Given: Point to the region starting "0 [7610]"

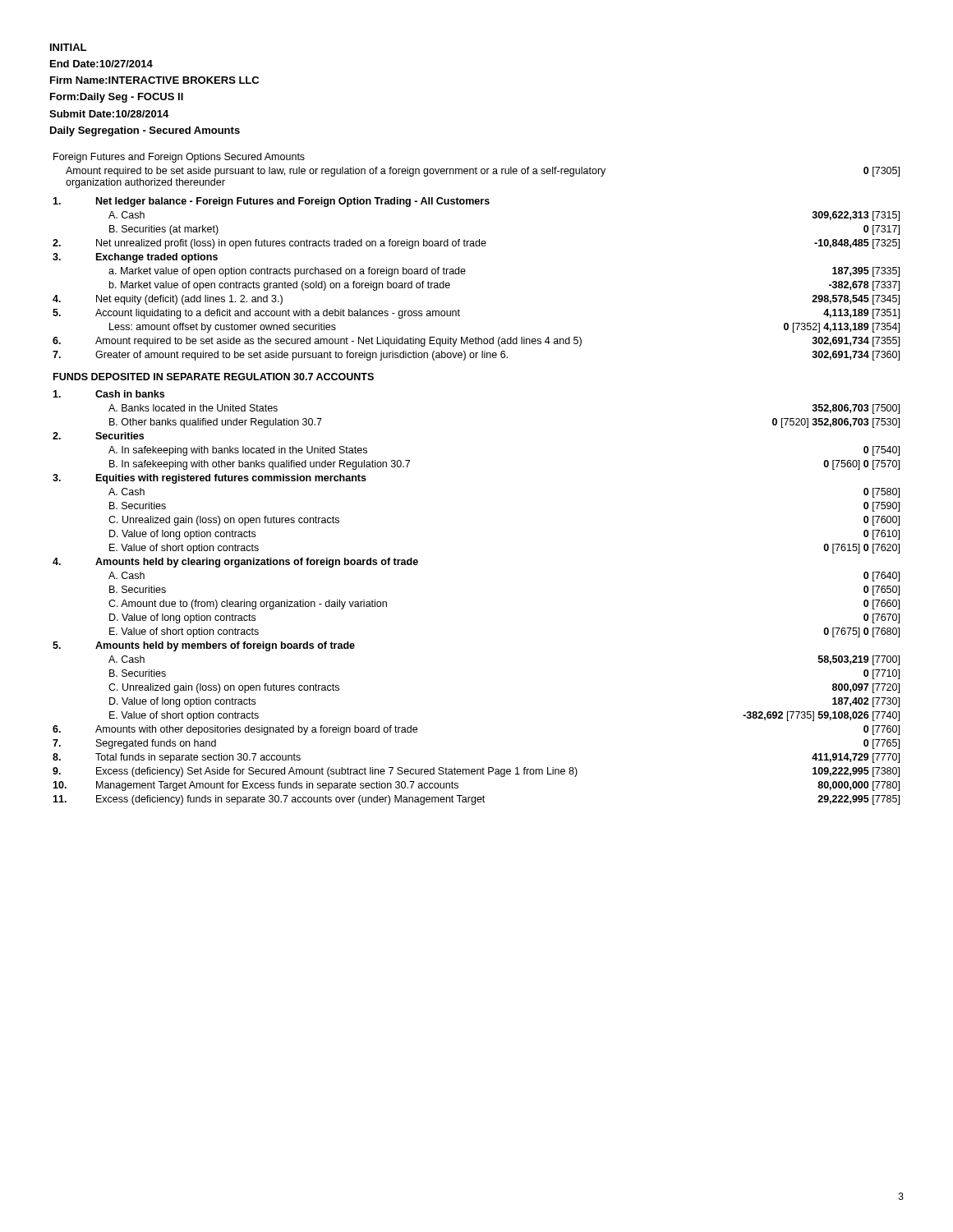Looking at the screenshot, I should [882, 534].
